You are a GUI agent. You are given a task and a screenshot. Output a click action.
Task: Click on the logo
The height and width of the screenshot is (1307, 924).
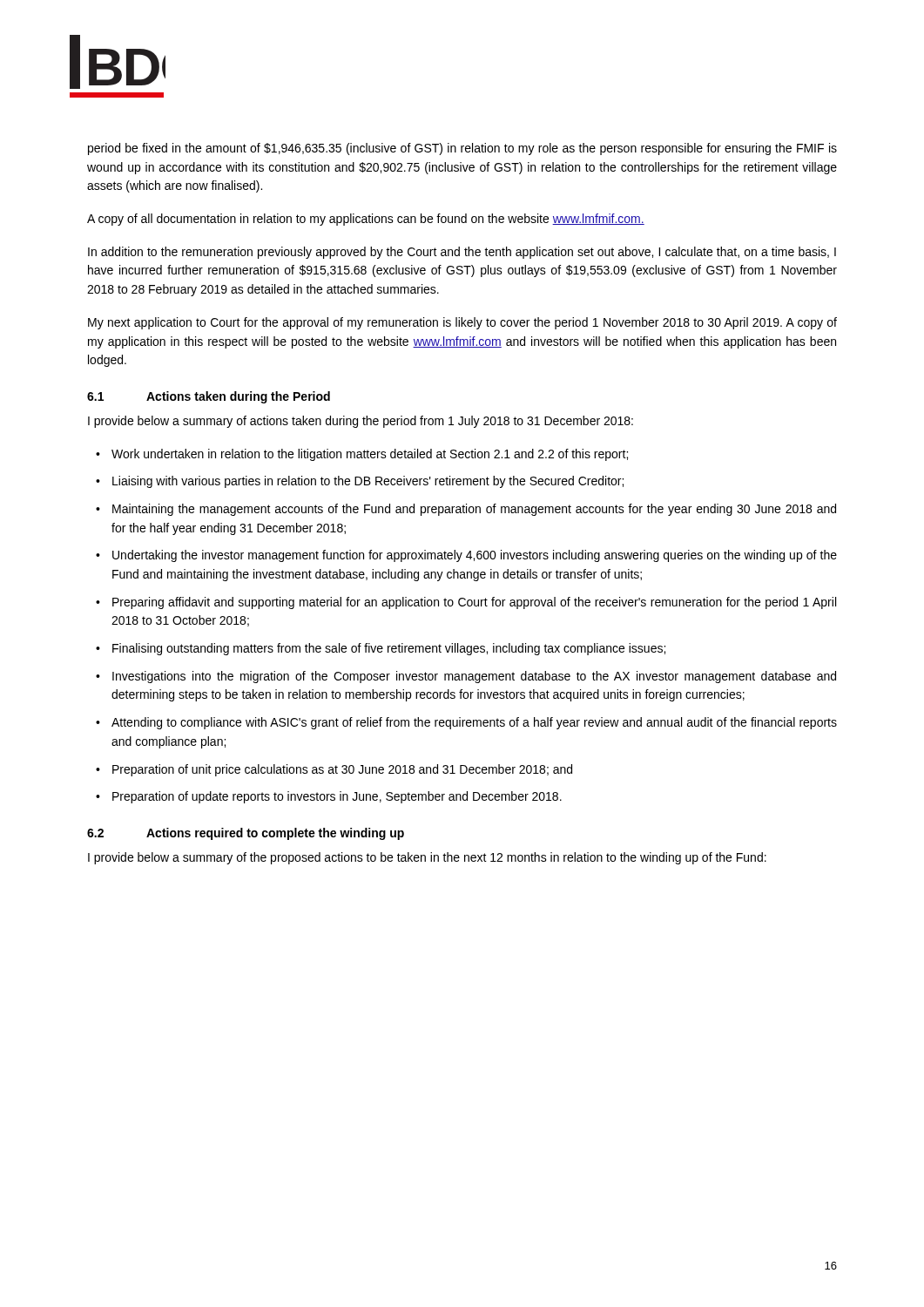(118, 68)
